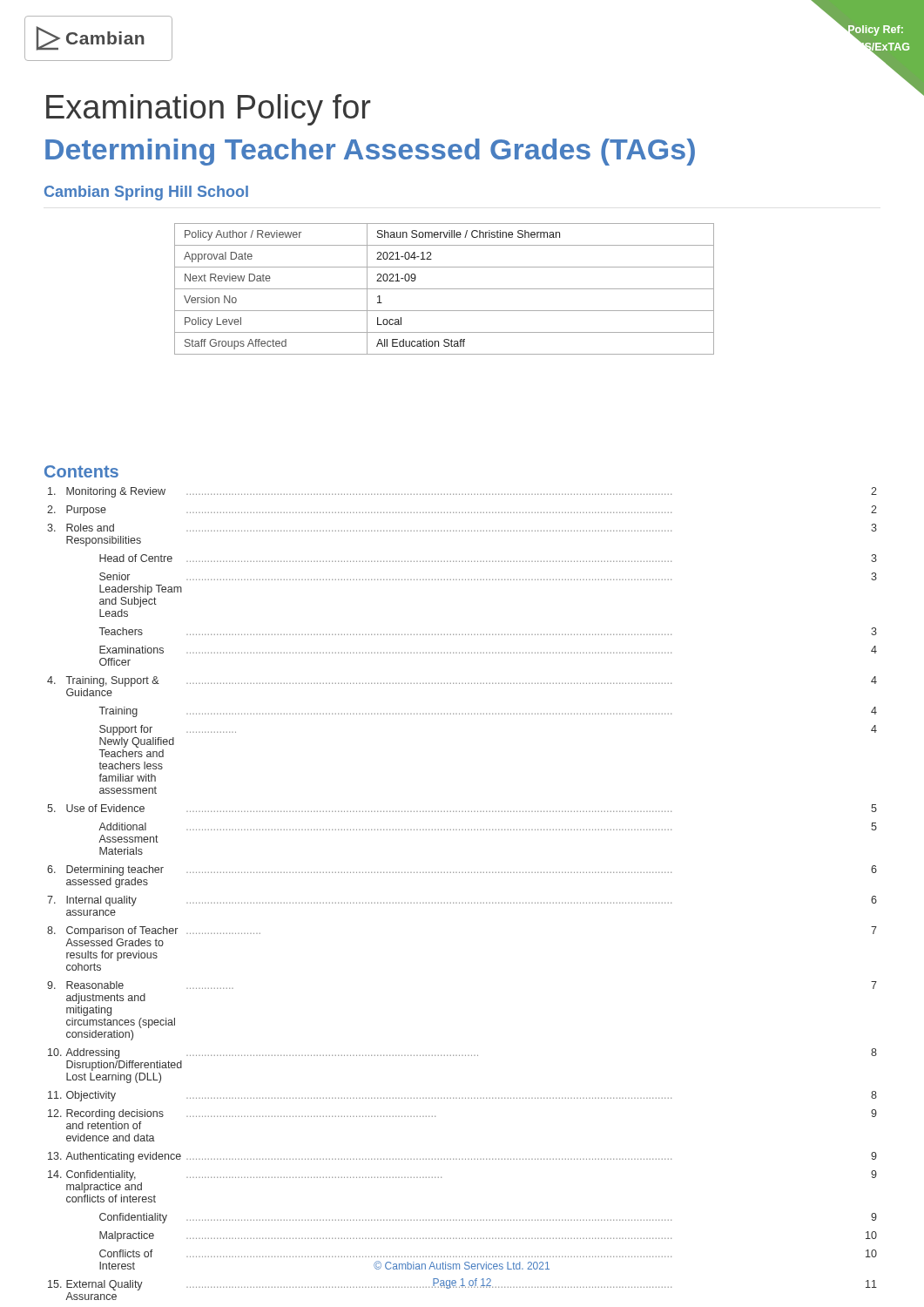This screenshot has width=924, height=1307.
Task: Find the element starting "Determining Teacher Assessed Grades (TAGs)"
Action: (x=370, y=149)
